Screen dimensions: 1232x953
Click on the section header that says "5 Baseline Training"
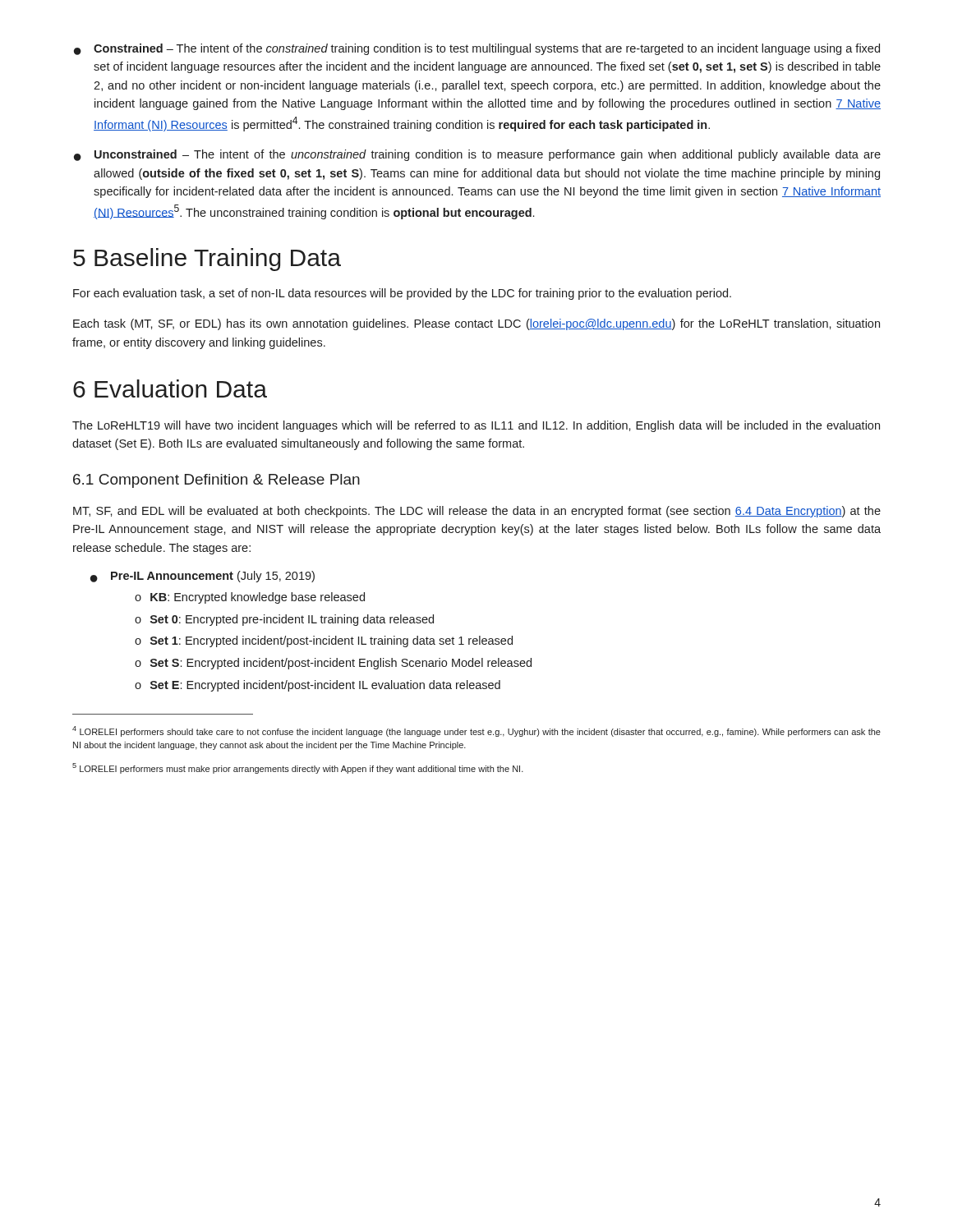coord(207,260)
